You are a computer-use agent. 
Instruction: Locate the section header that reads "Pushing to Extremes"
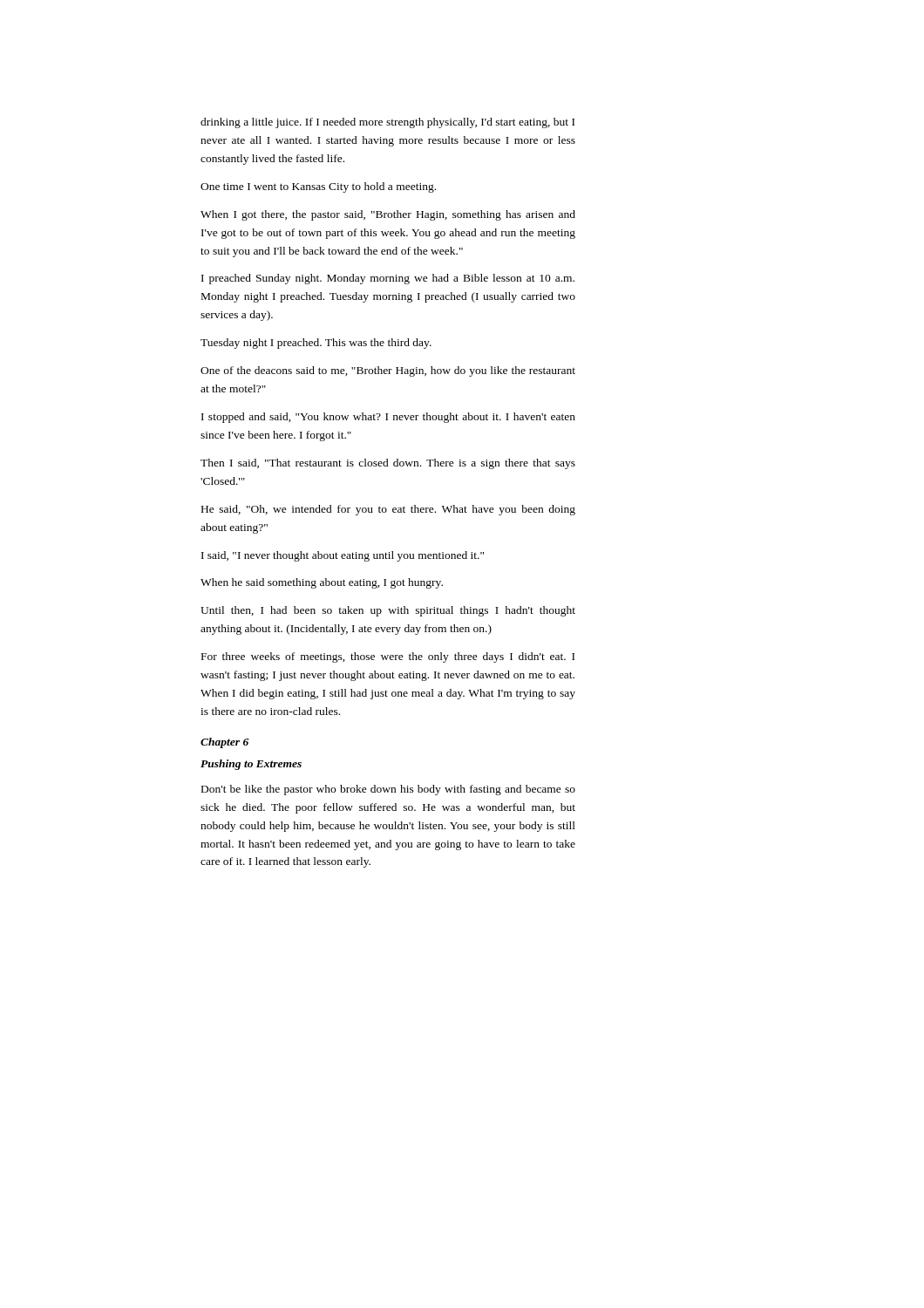tap(251, 763)
